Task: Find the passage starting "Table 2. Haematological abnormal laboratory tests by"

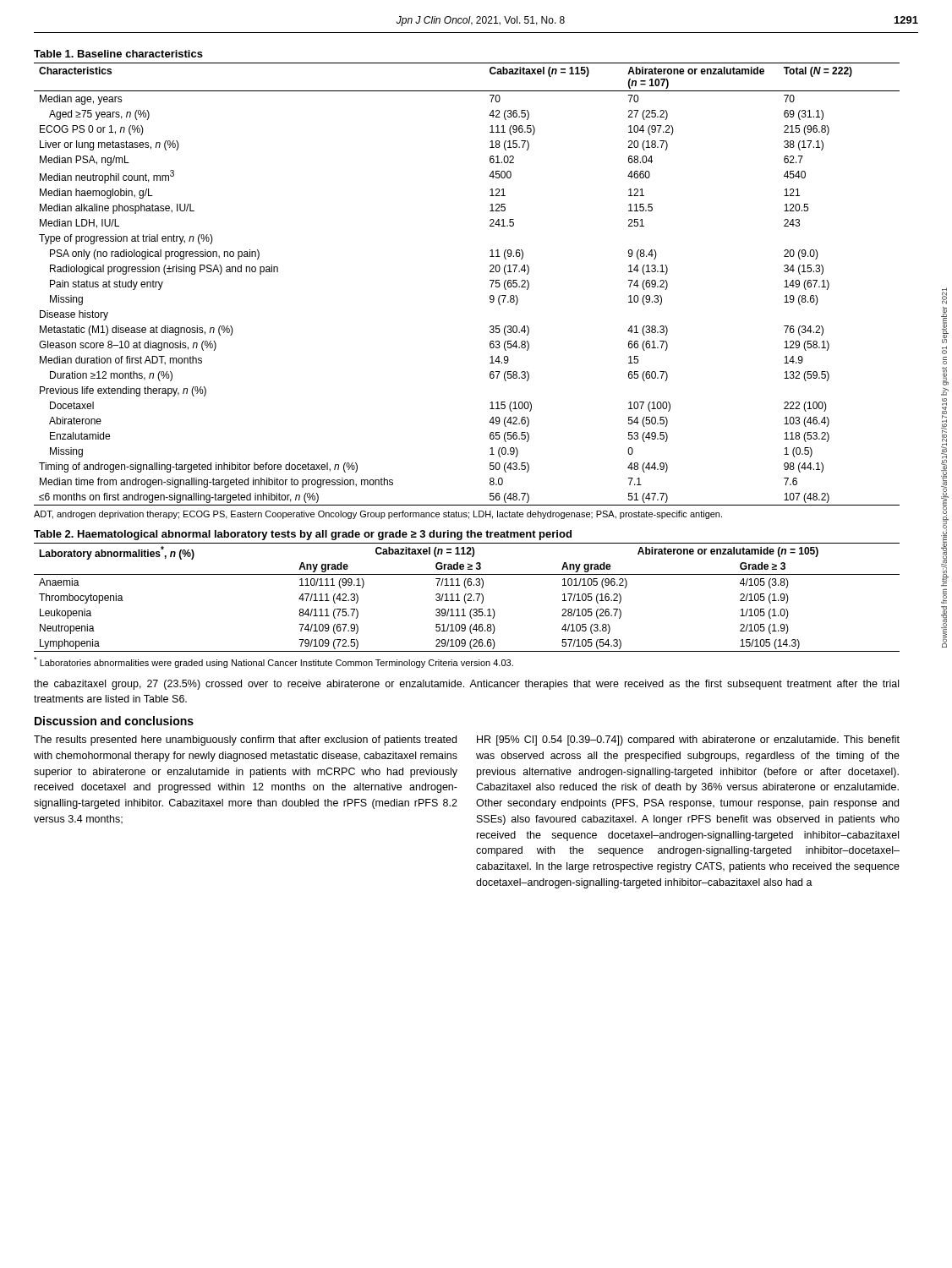Action: (303, 534)
